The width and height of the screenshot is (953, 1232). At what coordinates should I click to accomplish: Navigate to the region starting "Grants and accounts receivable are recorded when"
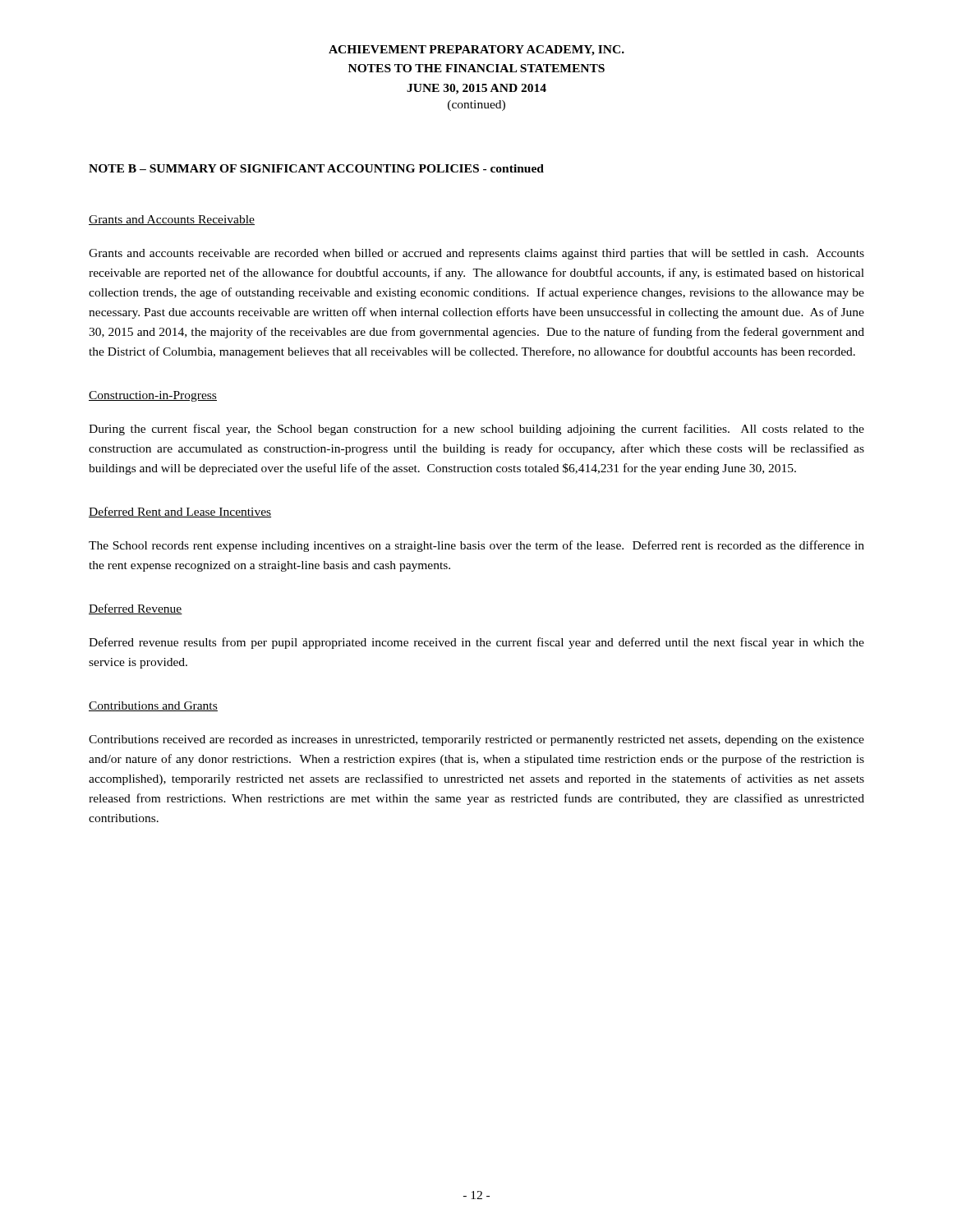(x=476, y=302)
